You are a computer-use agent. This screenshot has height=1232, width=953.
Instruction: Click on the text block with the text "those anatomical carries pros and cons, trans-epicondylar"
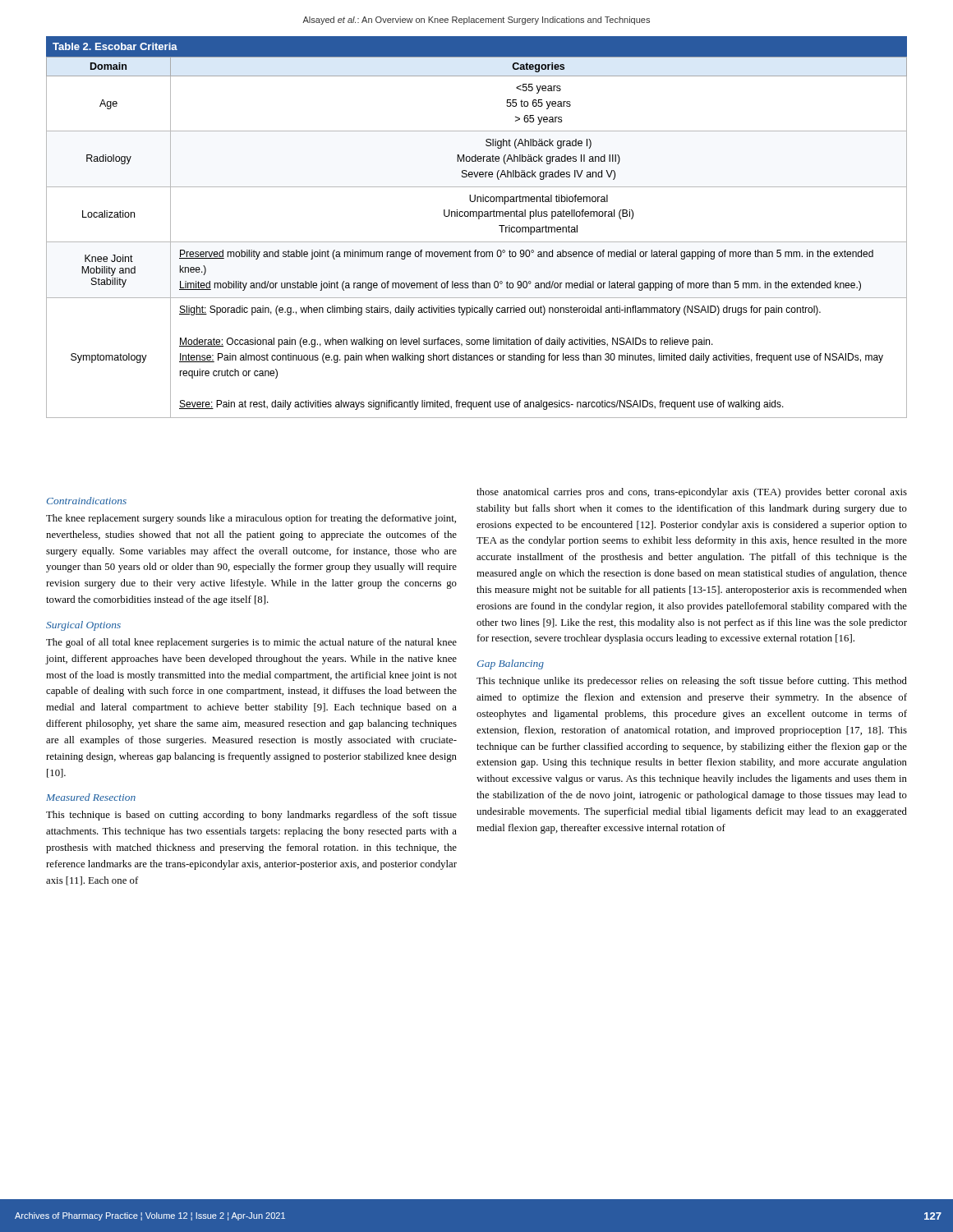tap(692, 565)
